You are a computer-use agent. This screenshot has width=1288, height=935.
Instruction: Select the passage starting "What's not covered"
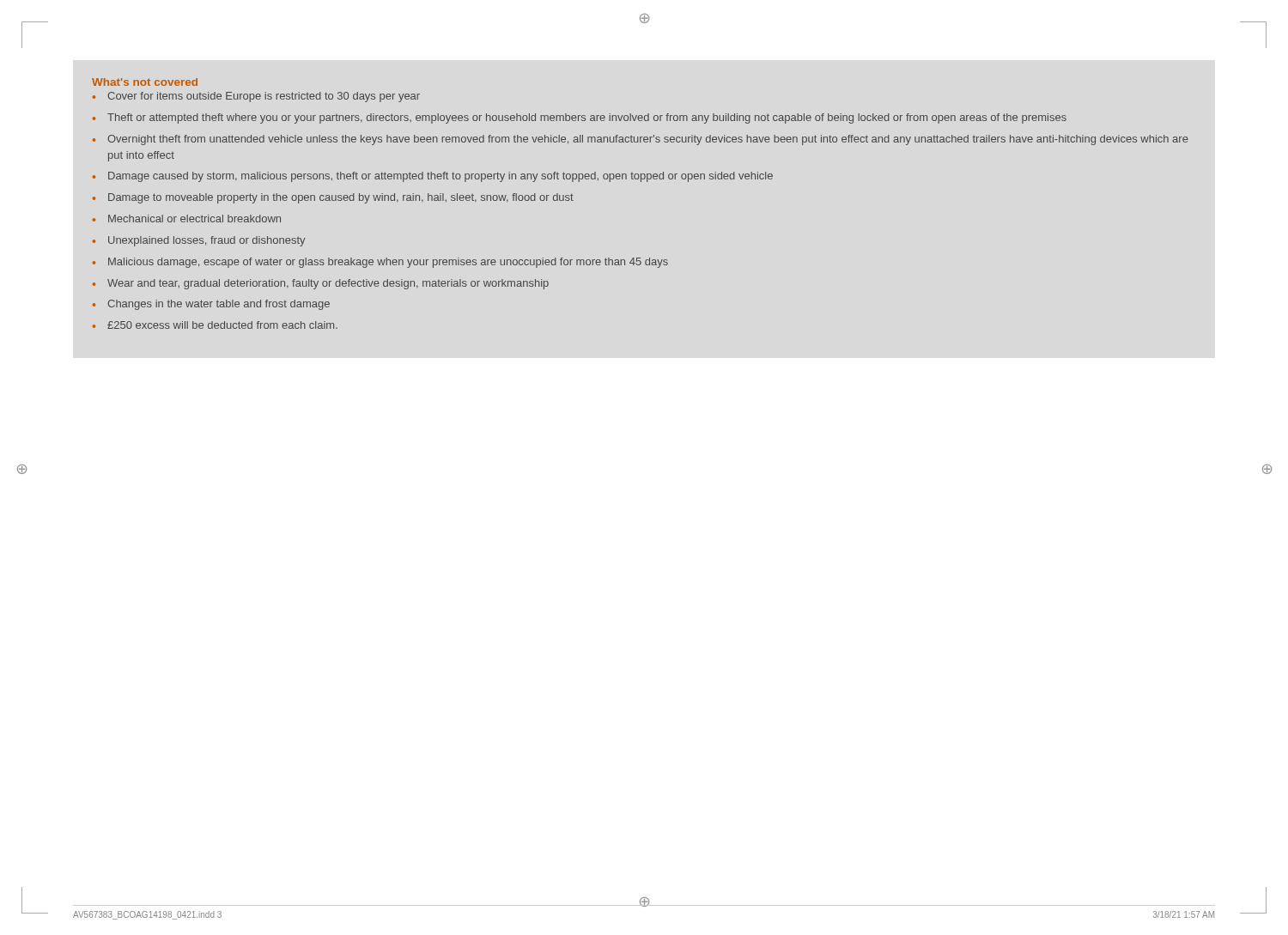pos(145,82)
